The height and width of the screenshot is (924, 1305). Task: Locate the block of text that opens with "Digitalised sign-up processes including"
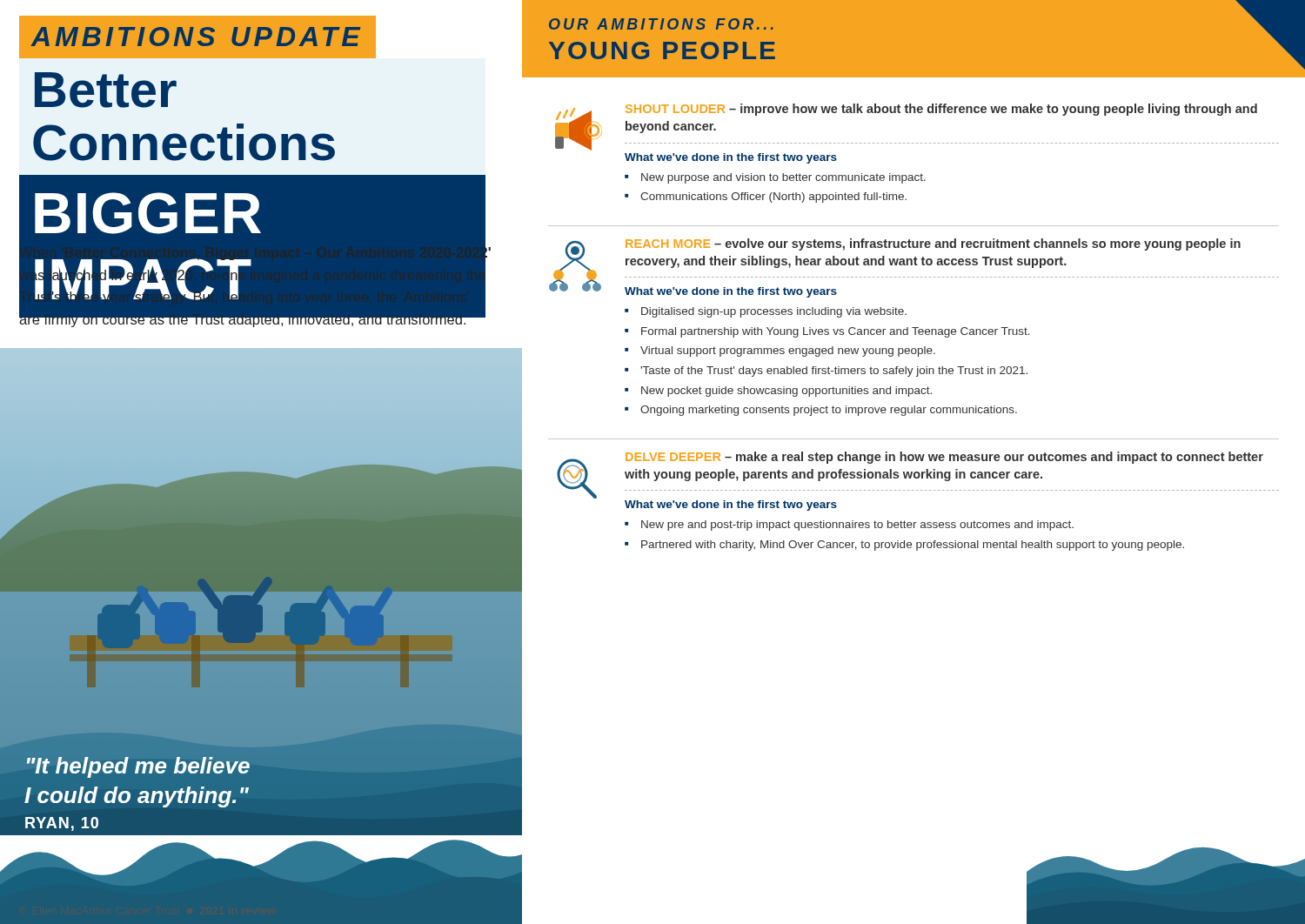coord(774,311)
